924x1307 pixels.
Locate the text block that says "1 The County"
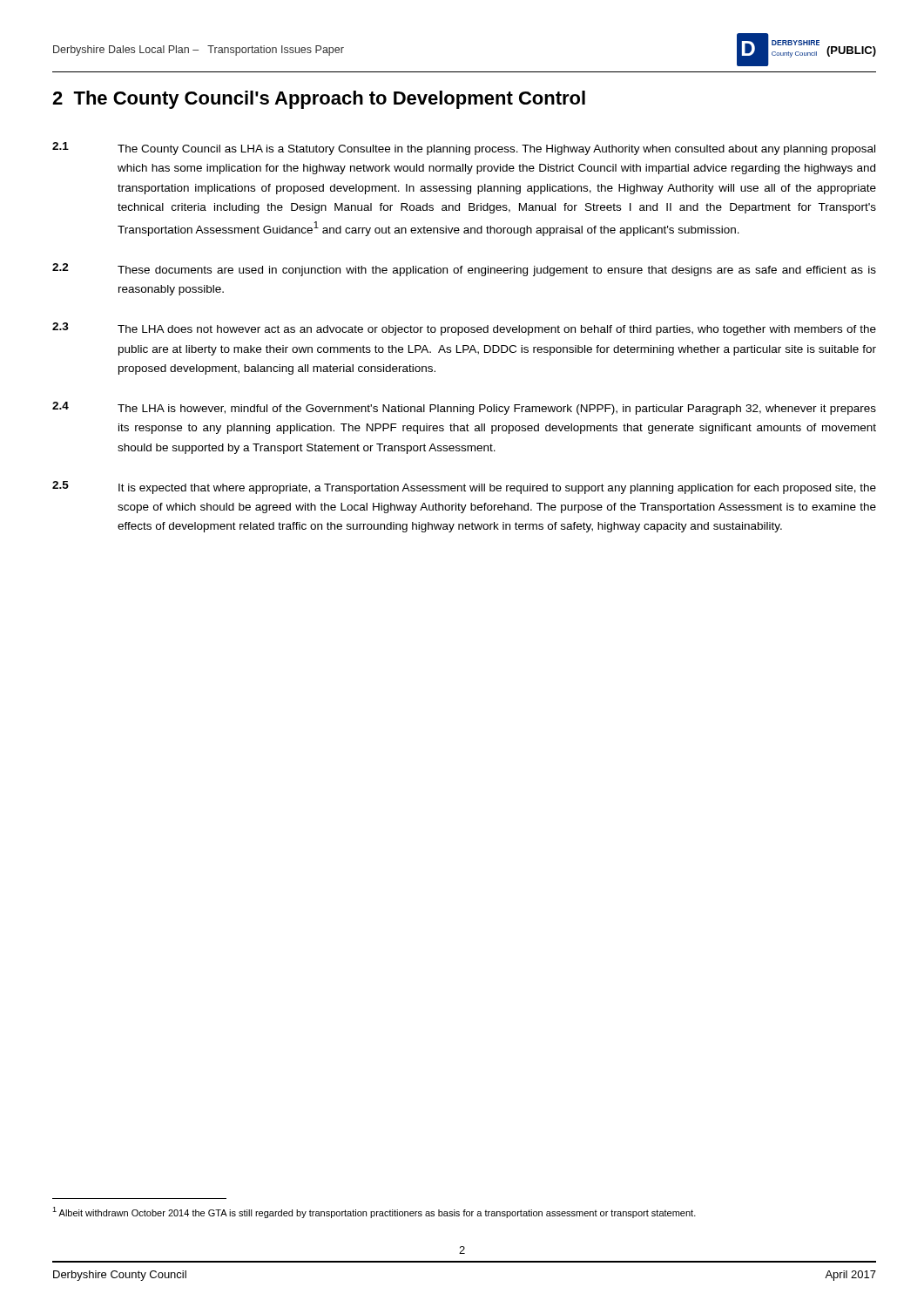[464, 189]
